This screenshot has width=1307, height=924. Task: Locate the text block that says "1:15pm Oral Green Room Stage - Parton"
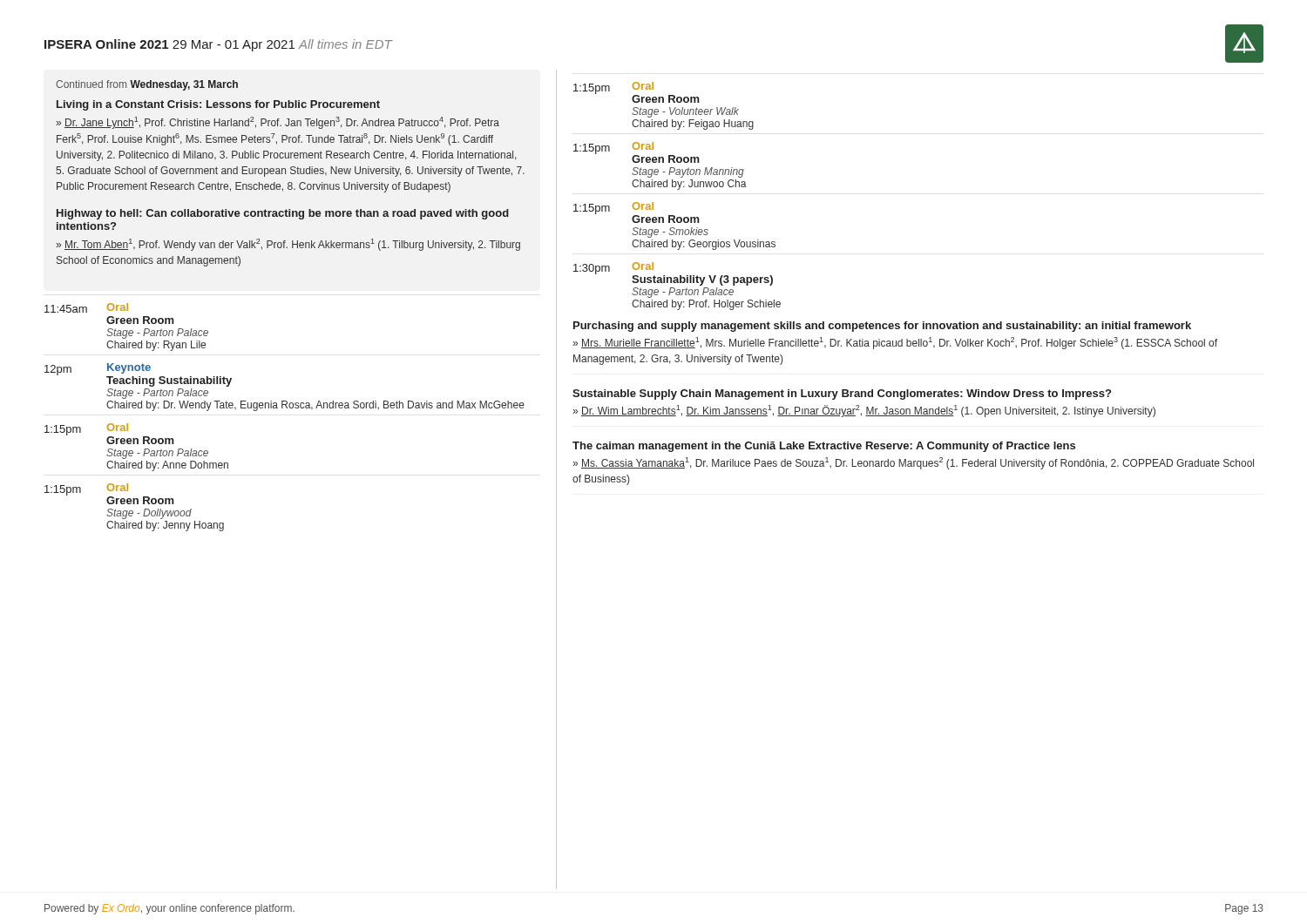[x=109, y=434]
